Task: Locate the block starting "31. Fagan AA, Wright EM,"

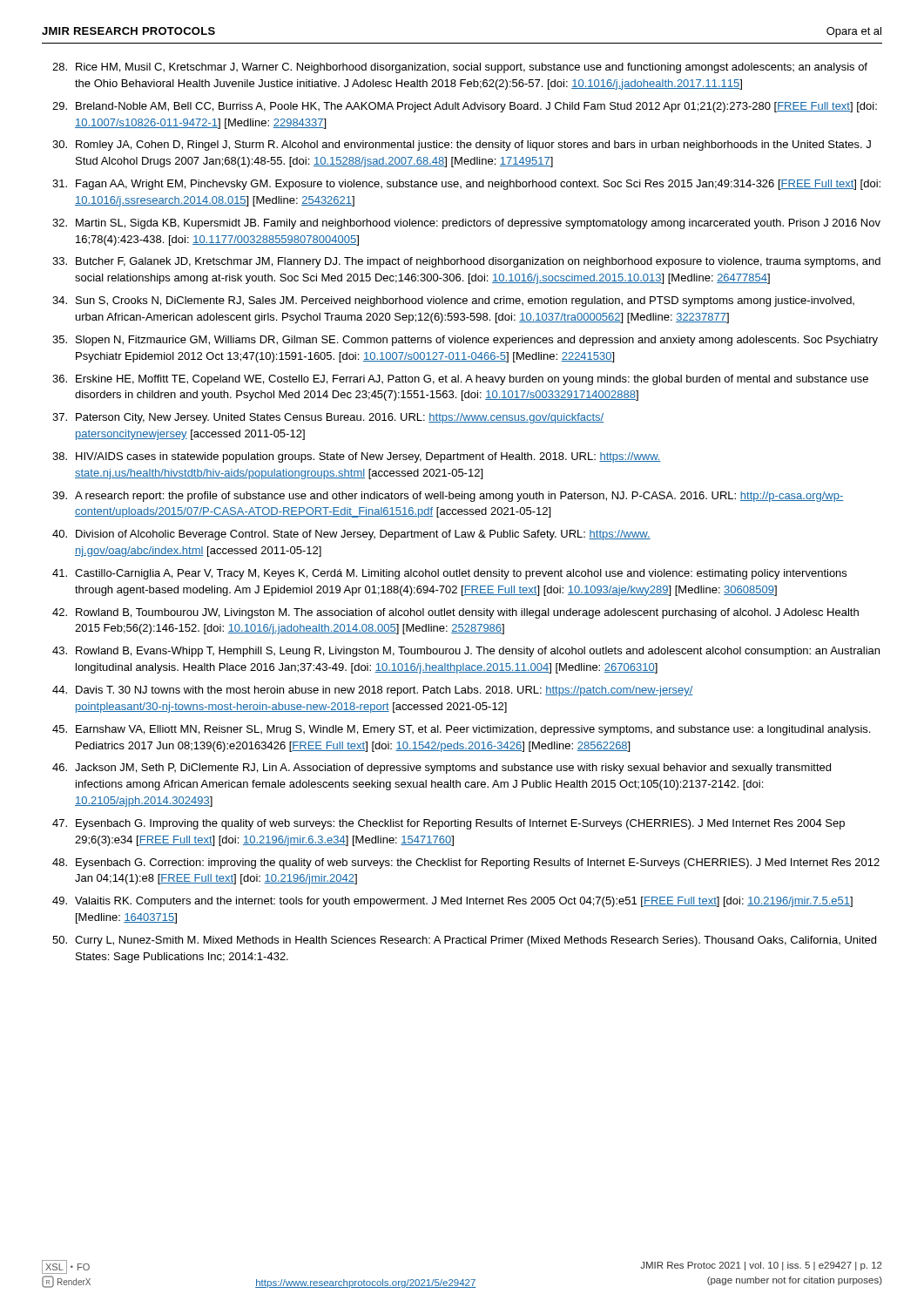Action: tap(462, 192)
